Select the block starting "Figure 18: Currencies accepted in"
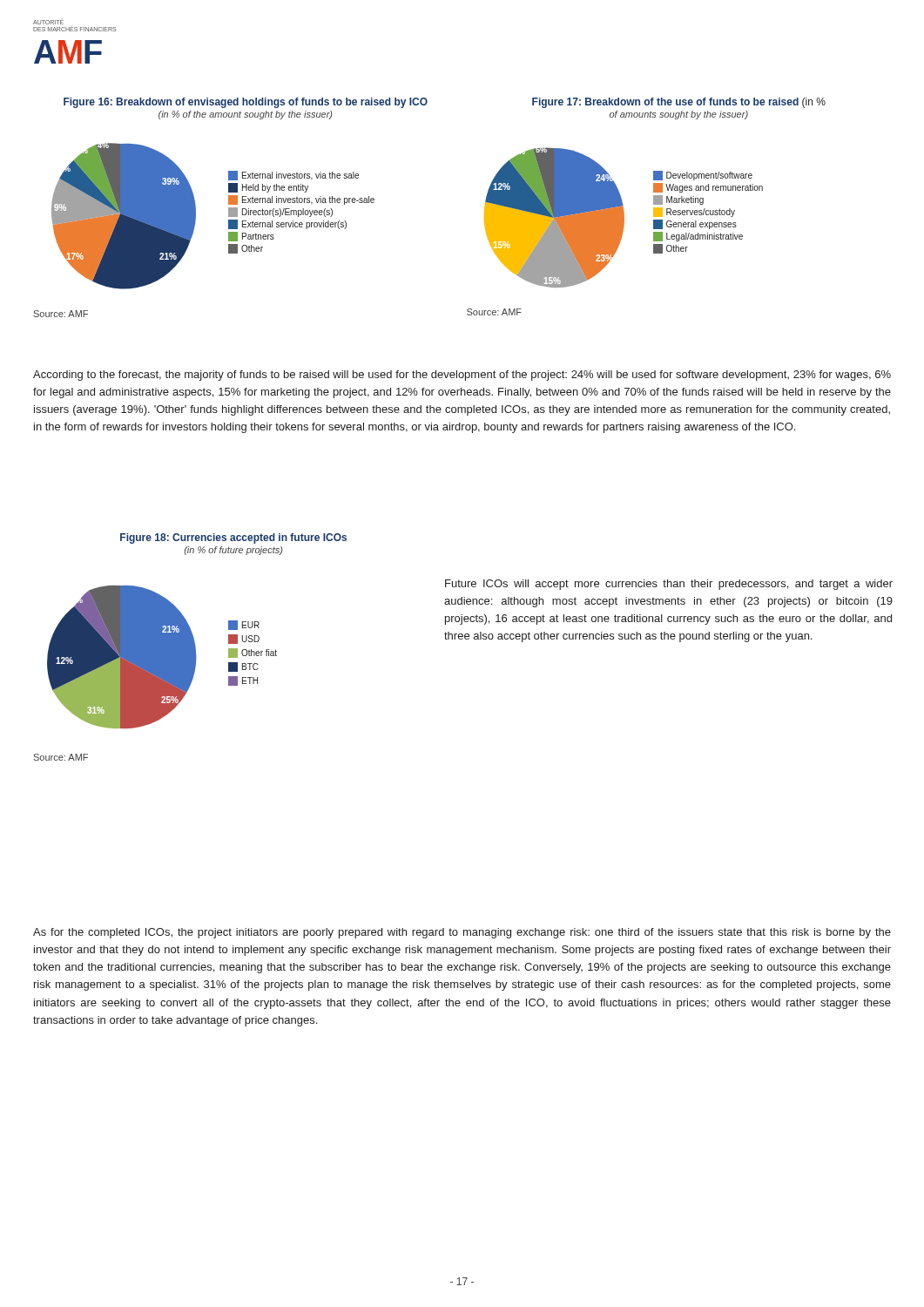The height and width of the screenshot is (1307, 924). (233, 543)
